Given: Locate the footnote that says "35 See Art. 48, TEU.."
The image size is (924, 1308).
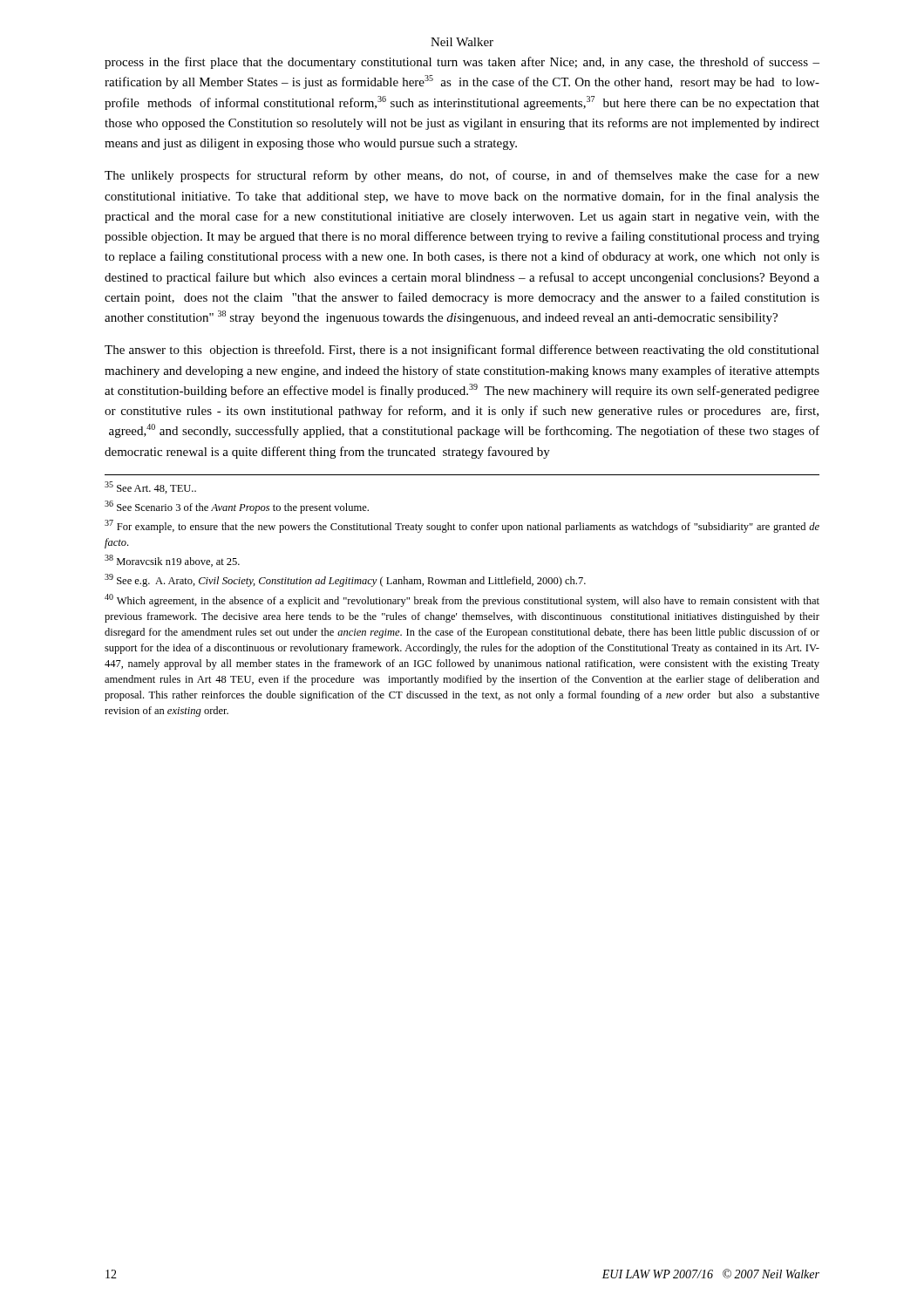Looking at the screenshot, I should (x=151, y=487).
